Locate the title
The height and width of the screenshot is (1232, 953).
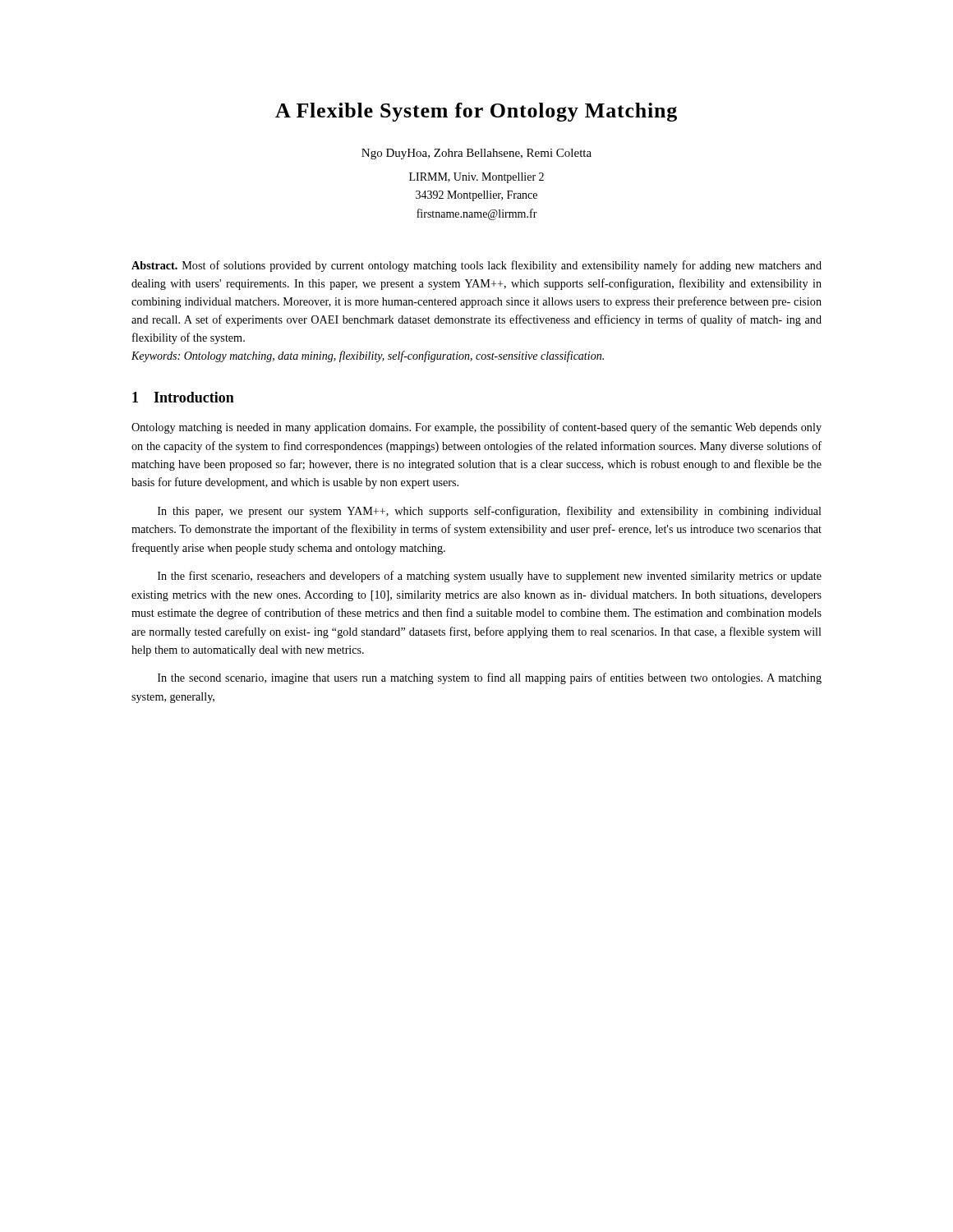point(476,111)
